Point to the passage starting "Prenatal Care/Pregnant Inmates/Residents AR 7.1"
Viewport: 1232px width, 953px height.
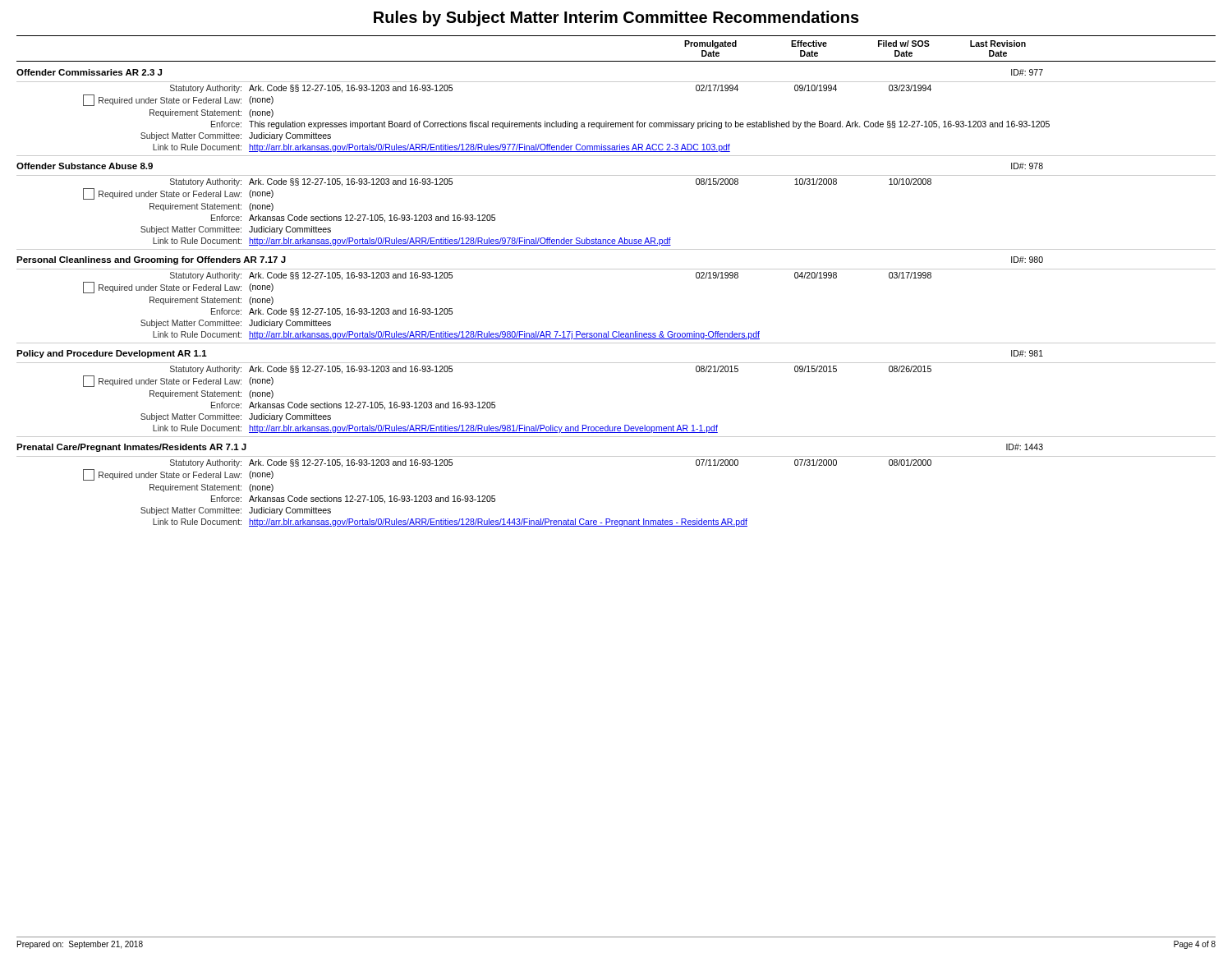click(616, 447)
